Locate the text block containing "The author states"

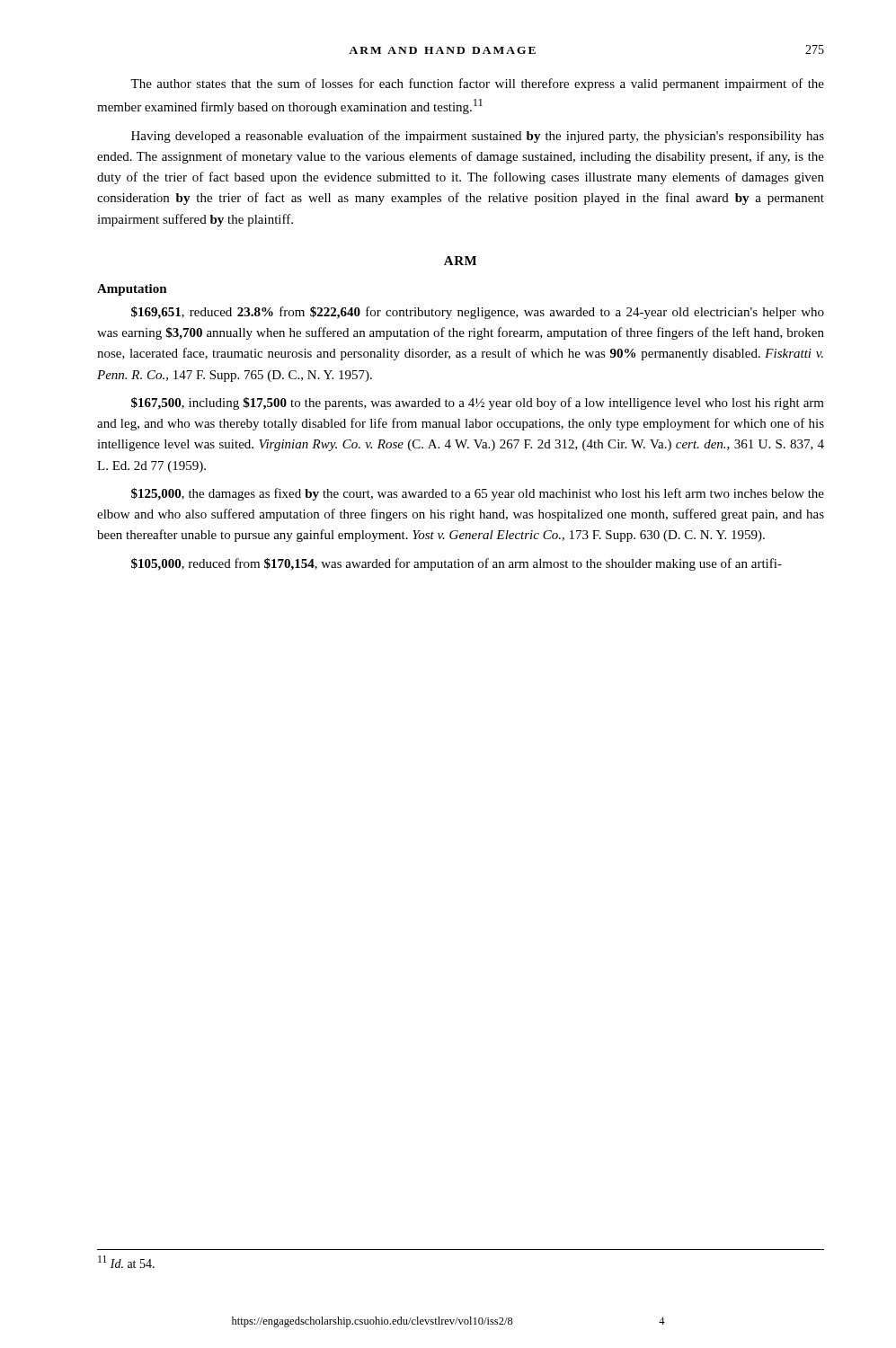click(461, 96)
